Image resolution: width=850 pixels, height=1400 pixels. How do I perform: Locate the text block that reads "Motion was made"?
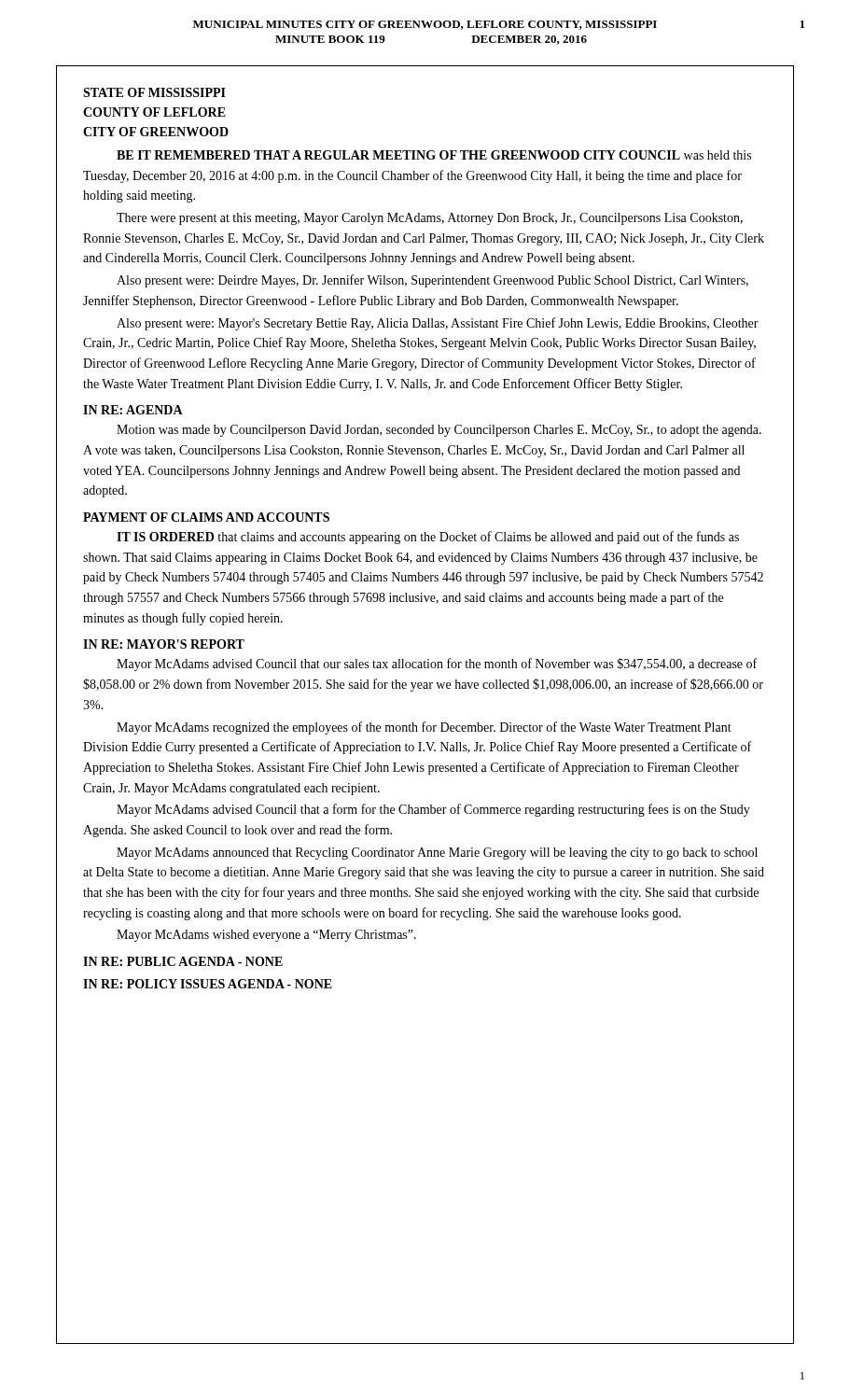tap(422, 460)
